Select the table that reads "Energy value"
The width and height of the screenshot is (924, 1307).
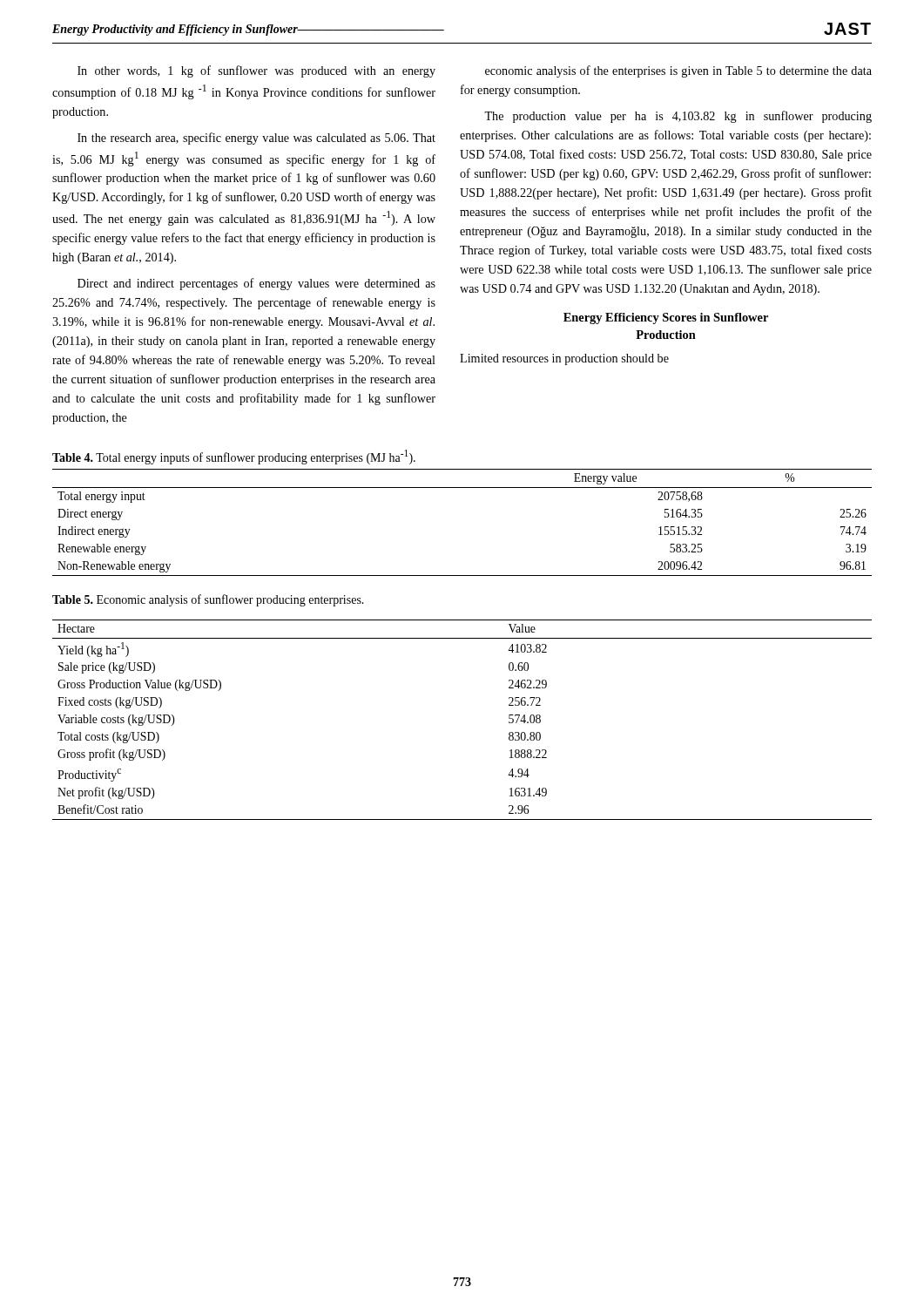point(462,522)
